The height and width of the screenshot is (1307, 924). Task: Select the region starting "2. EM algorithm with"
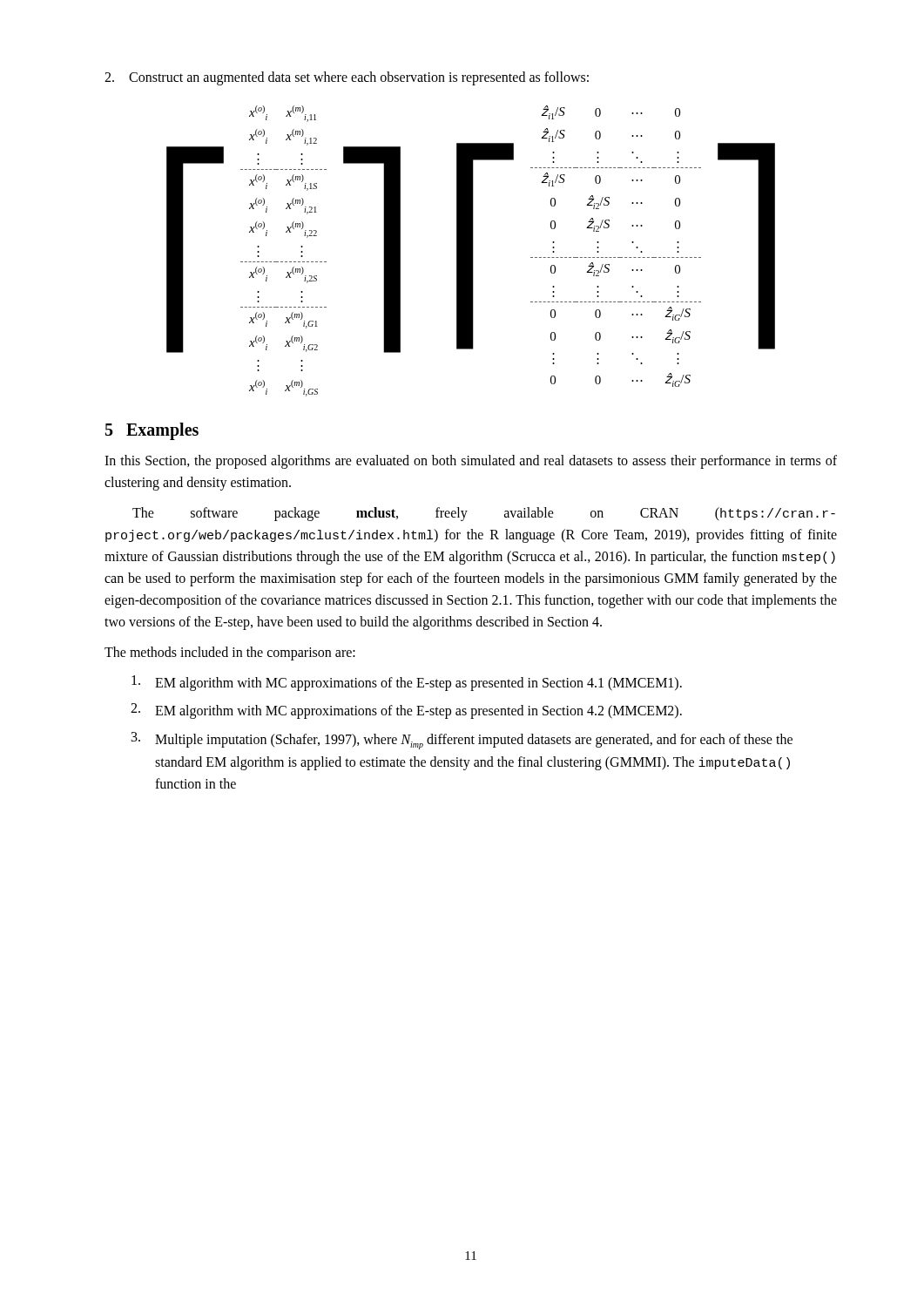click(484, 712)
